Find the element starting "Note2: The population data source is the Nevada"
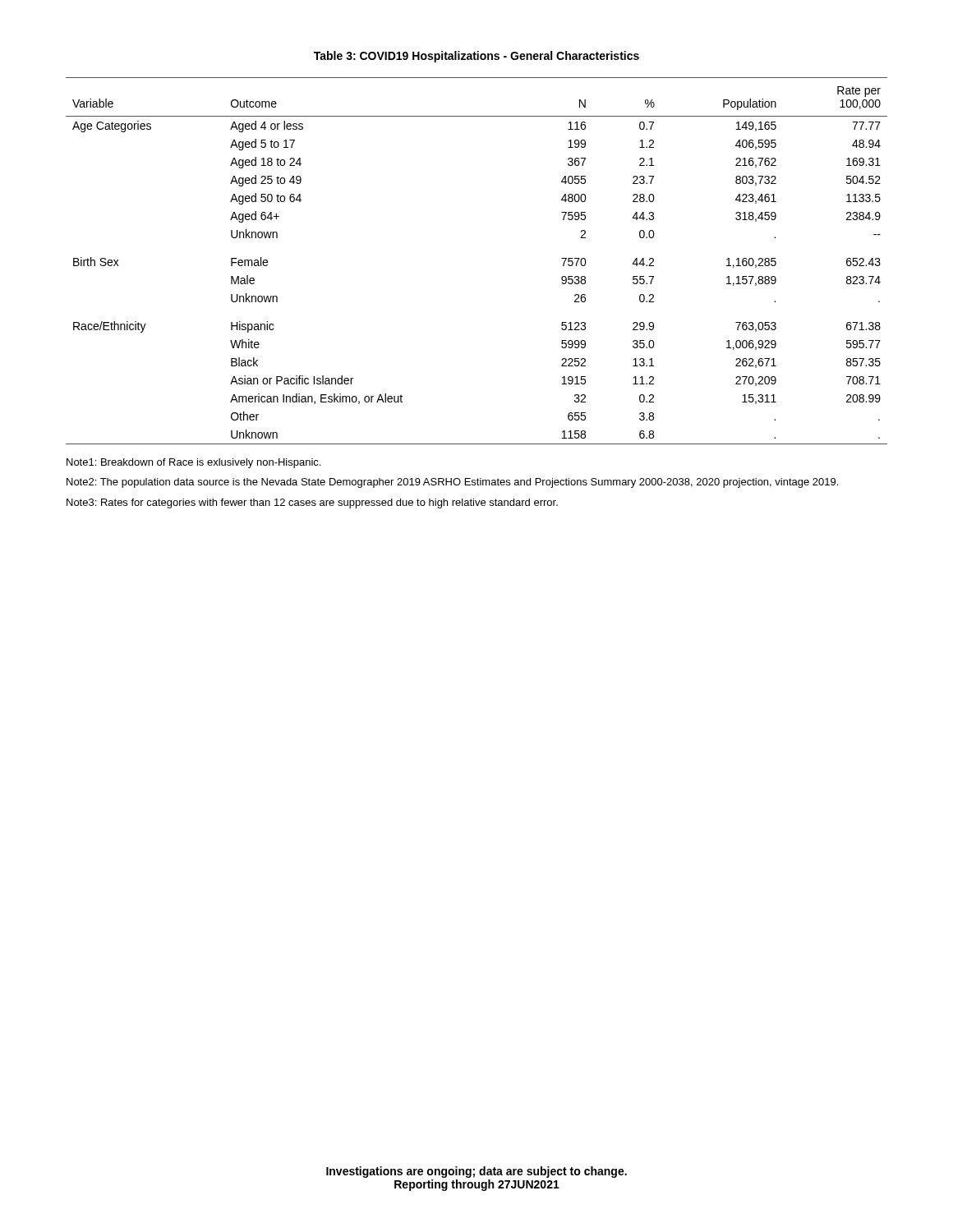The image size is (953, 1232). point(452,481)
